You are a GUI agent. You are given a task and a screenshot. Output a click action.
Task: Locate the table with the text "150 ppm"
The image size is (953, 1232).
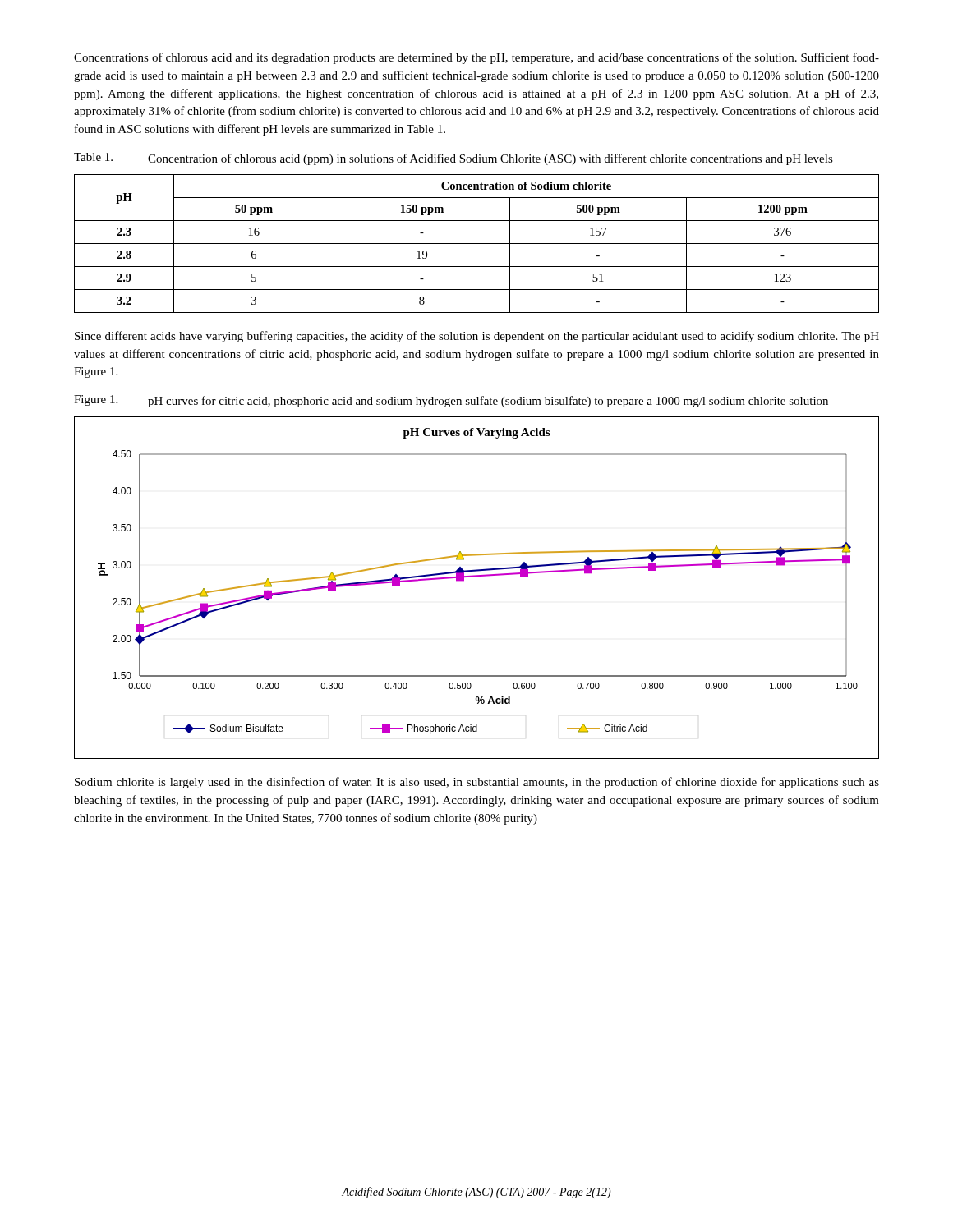pyautogui.click(x=476, y=243)
